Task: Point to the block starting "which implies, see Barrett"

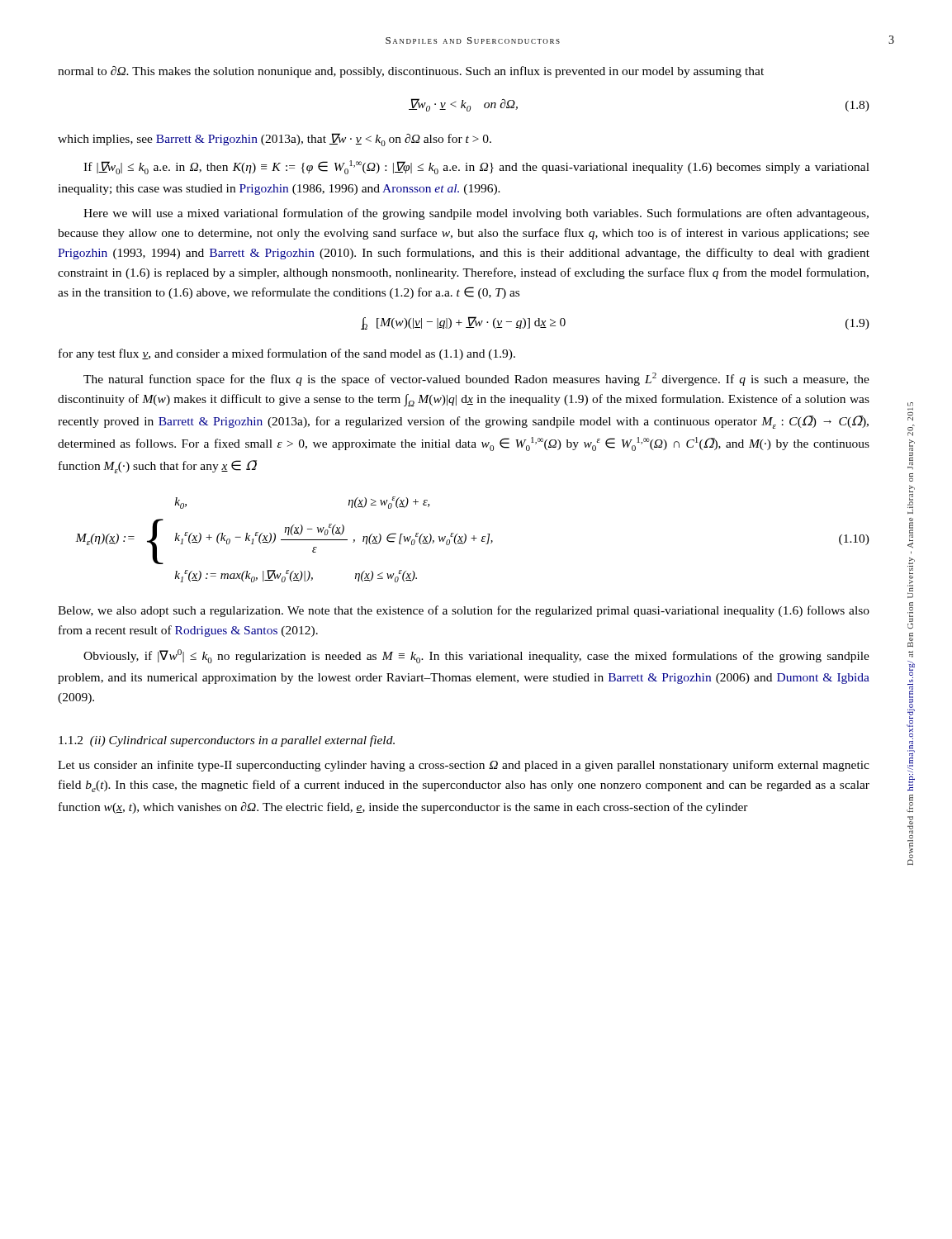Action: 464,216
